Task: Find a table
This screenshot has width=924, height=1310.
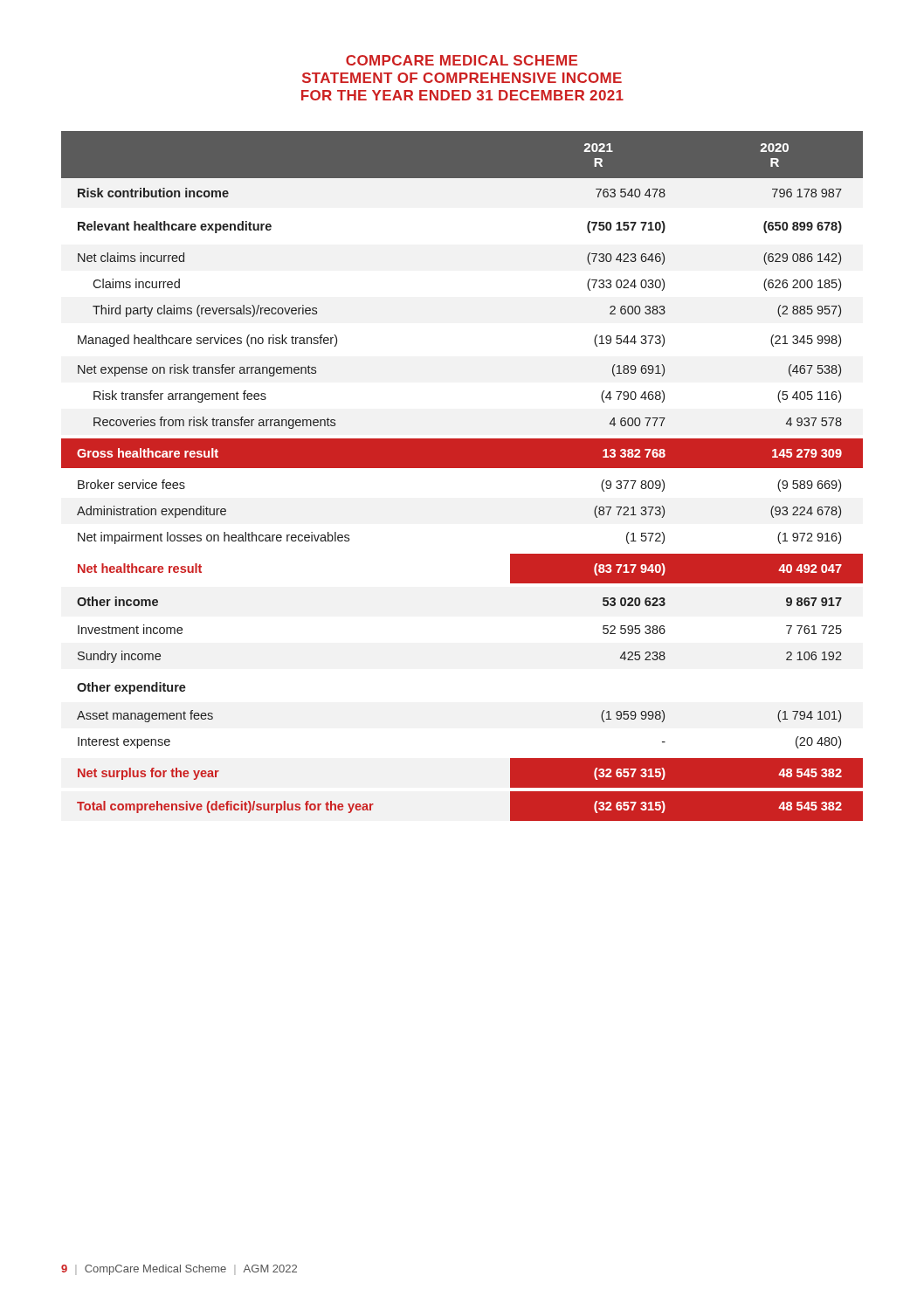Action: (x=462, y=476)
